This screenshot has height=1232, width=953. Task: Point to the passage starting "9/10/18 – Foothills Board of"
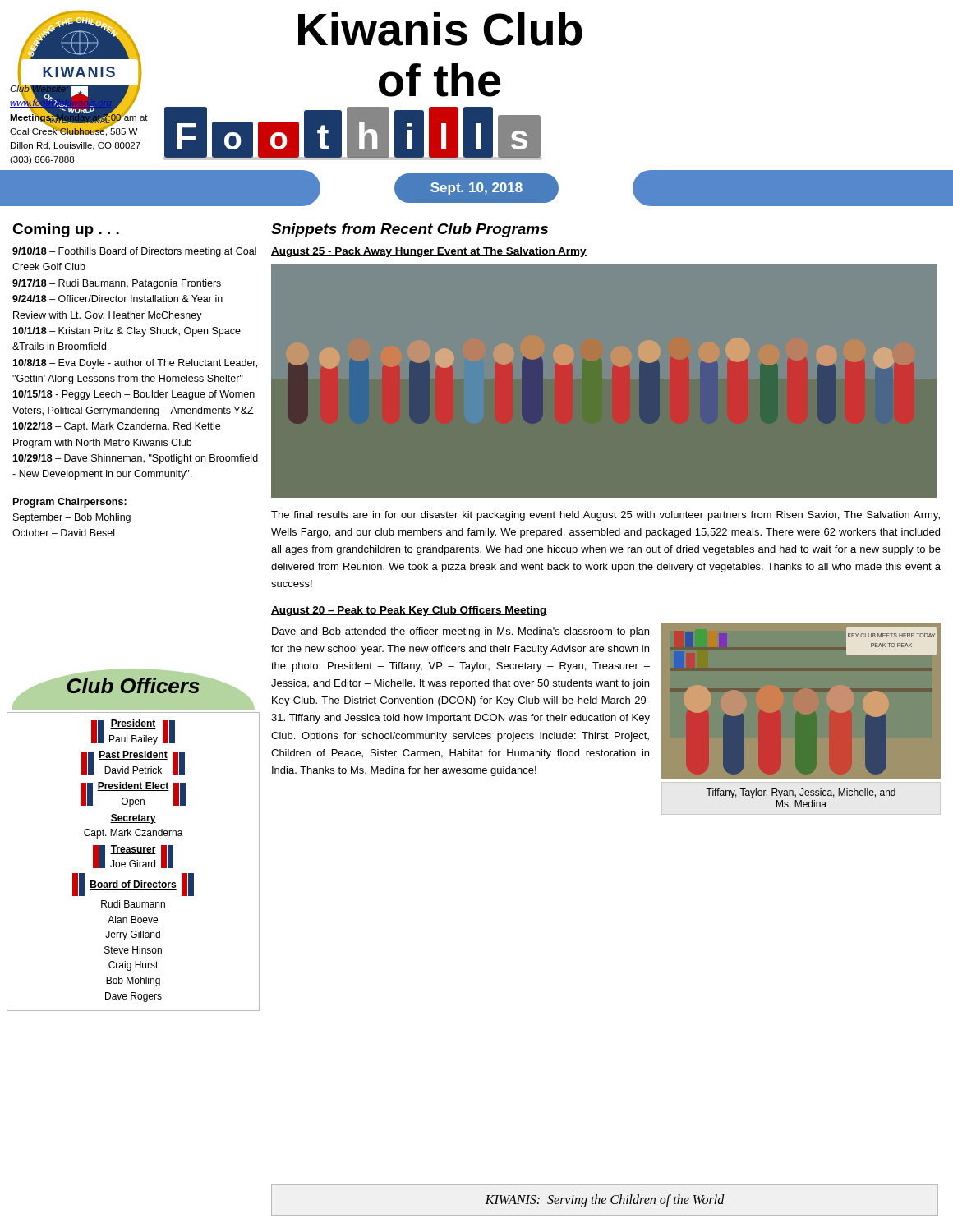(x=134, y=259)
